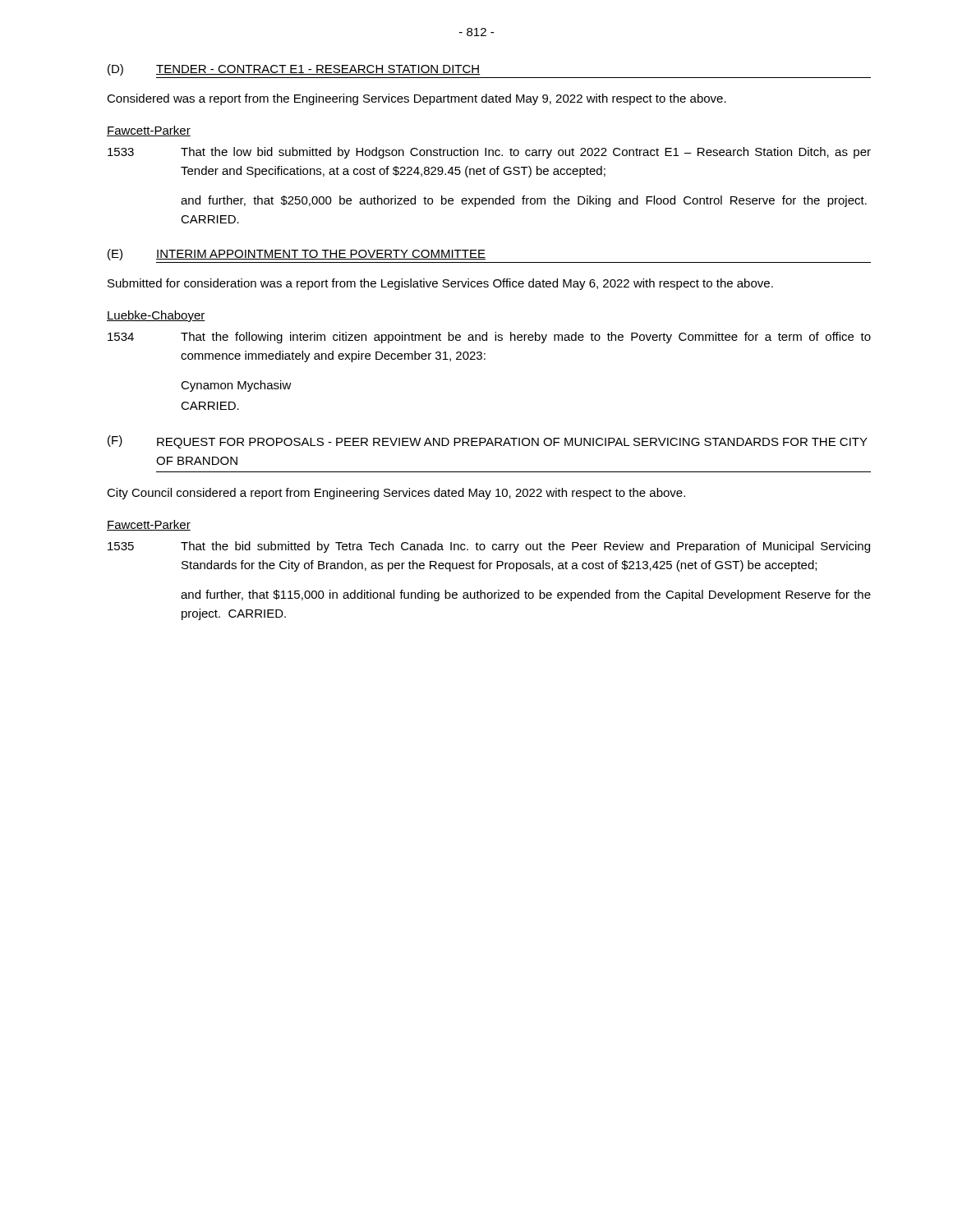Click the passage that begins "Submitted for consideration was a report from"

pos(440,283)
